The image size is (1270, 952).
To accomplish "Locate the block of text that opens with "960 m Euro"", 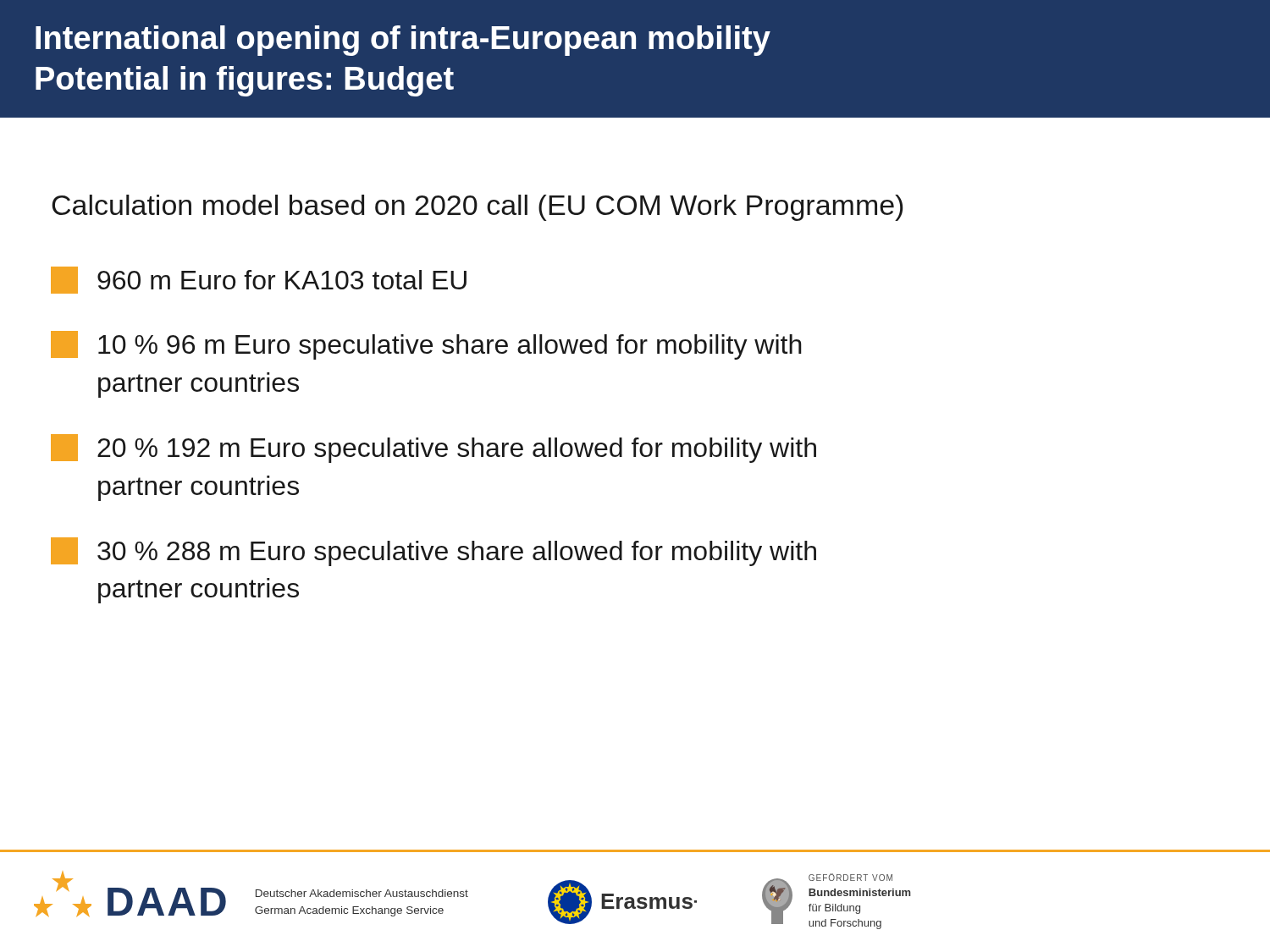I will (x=260, y=280).
